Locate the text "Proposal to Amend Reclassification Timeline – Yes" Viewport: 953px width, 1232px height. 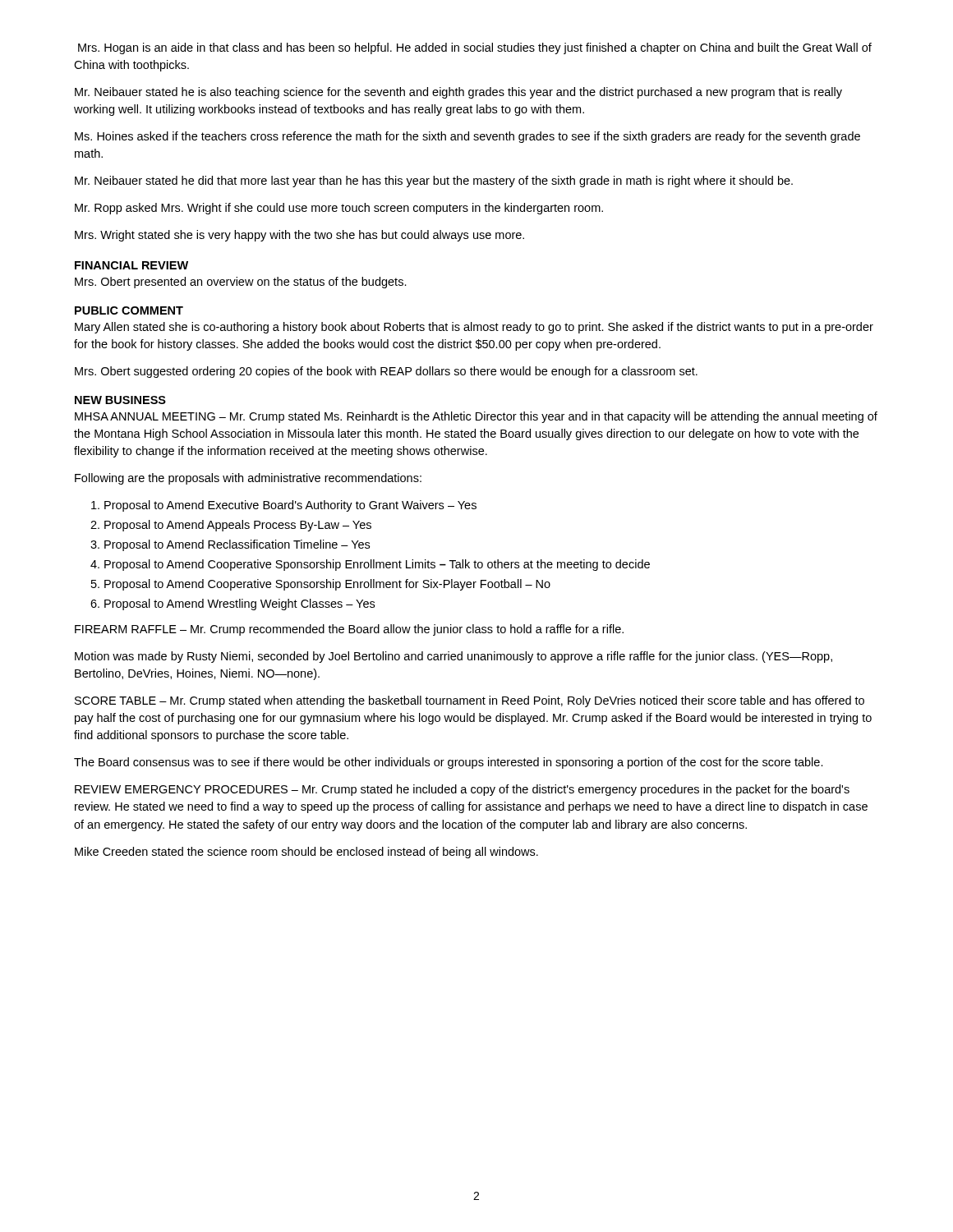[x=237, y=545]
